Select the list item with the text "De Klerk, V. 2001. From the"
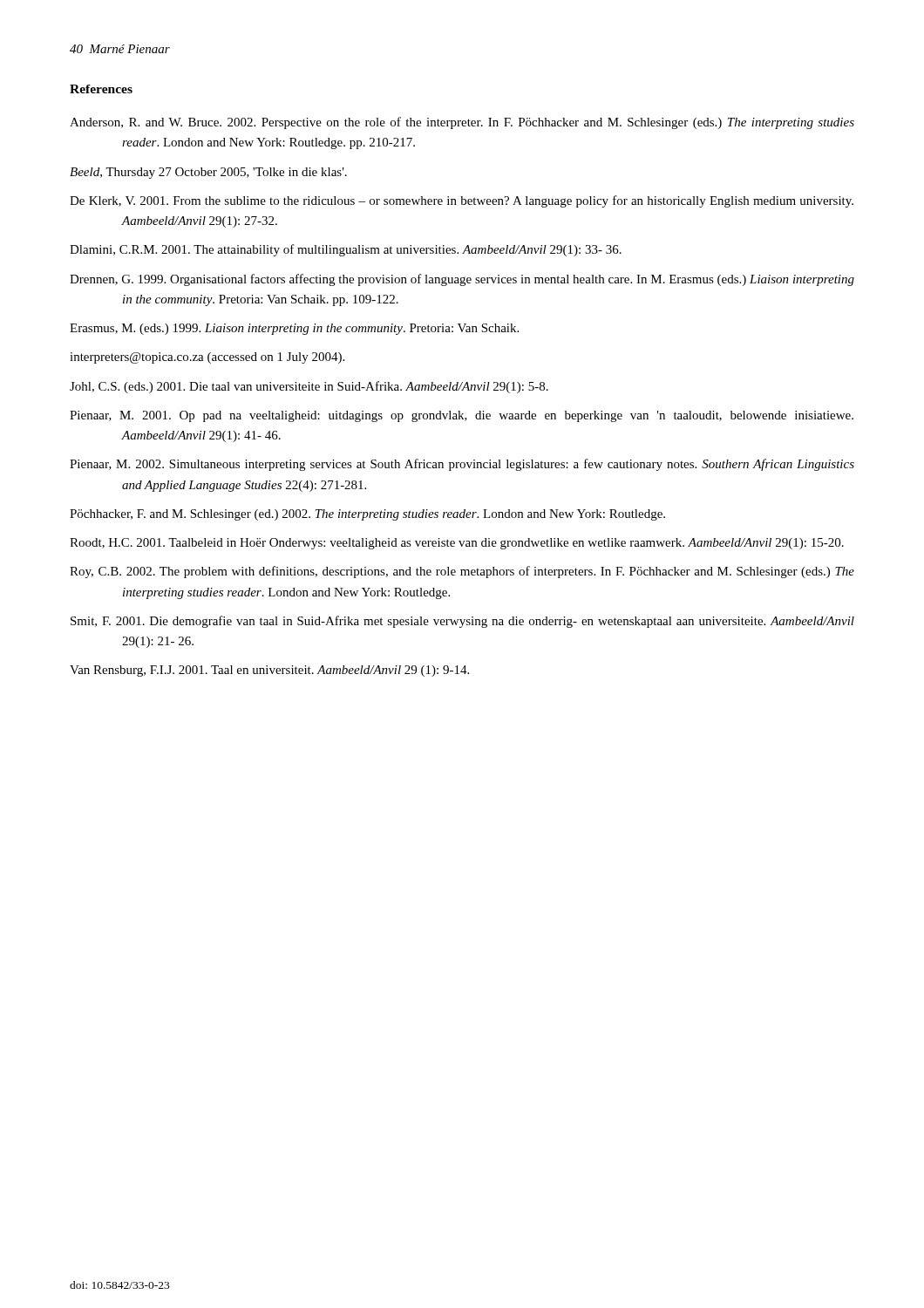The height and width of the screenshot is (1308, 924). click(x=462, y=210)
